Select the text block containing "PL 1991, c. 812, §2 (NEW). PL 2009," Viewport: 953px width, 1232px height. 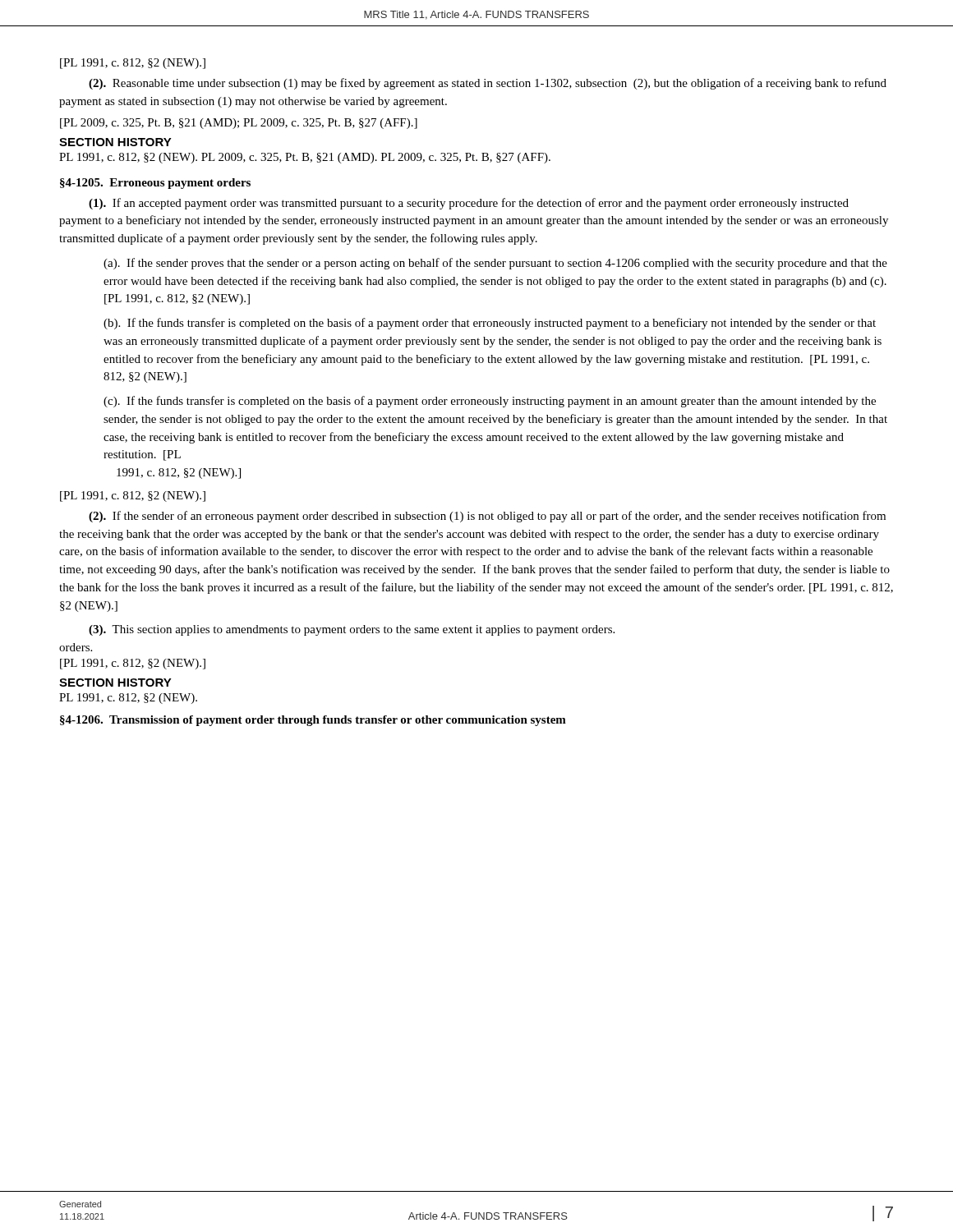[x=305, y=156]
